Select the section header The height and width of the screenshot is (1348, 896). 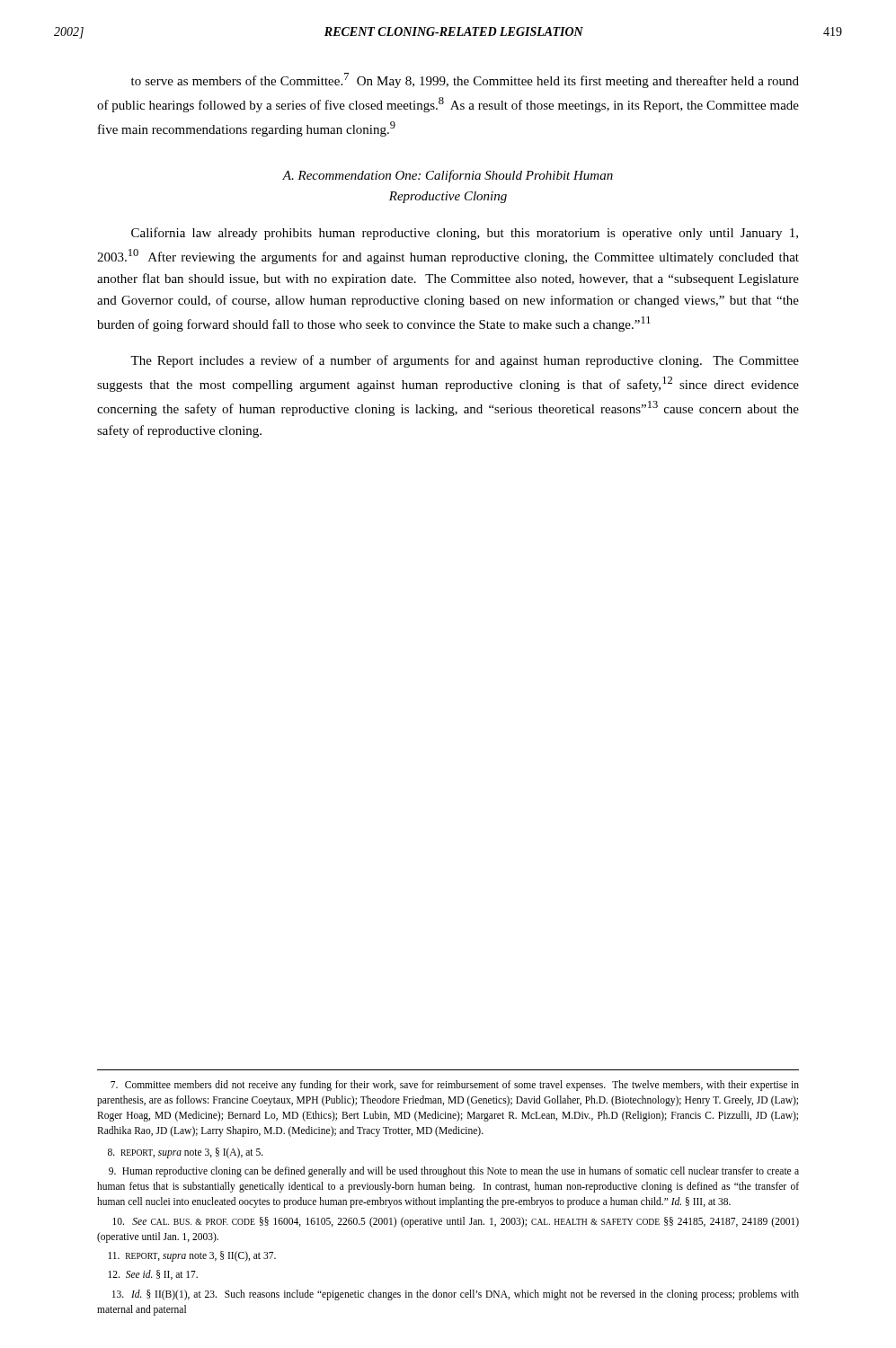pos(448,185)
